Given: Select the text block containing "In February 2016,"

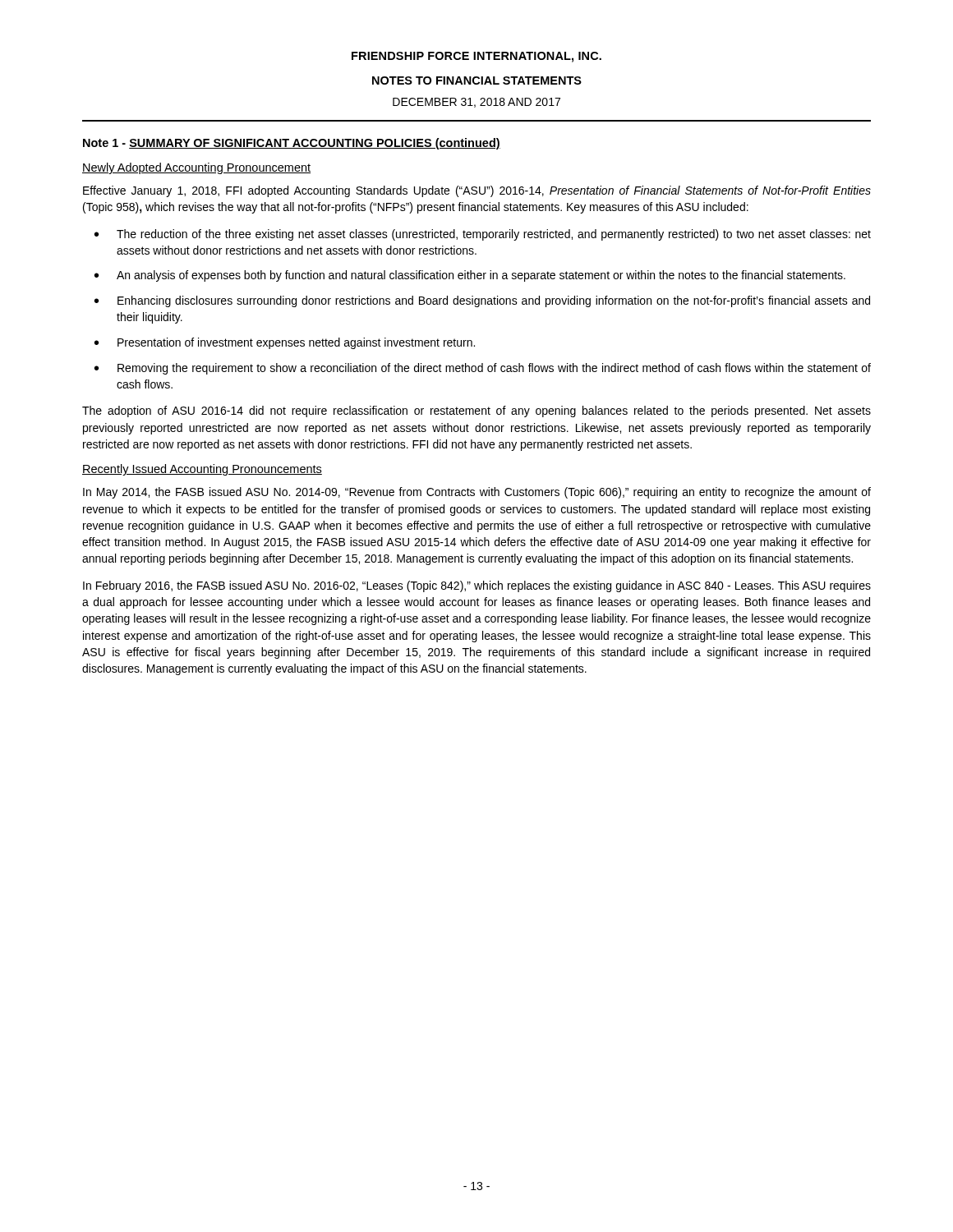Looking at the screenshot, I should 476,627.
